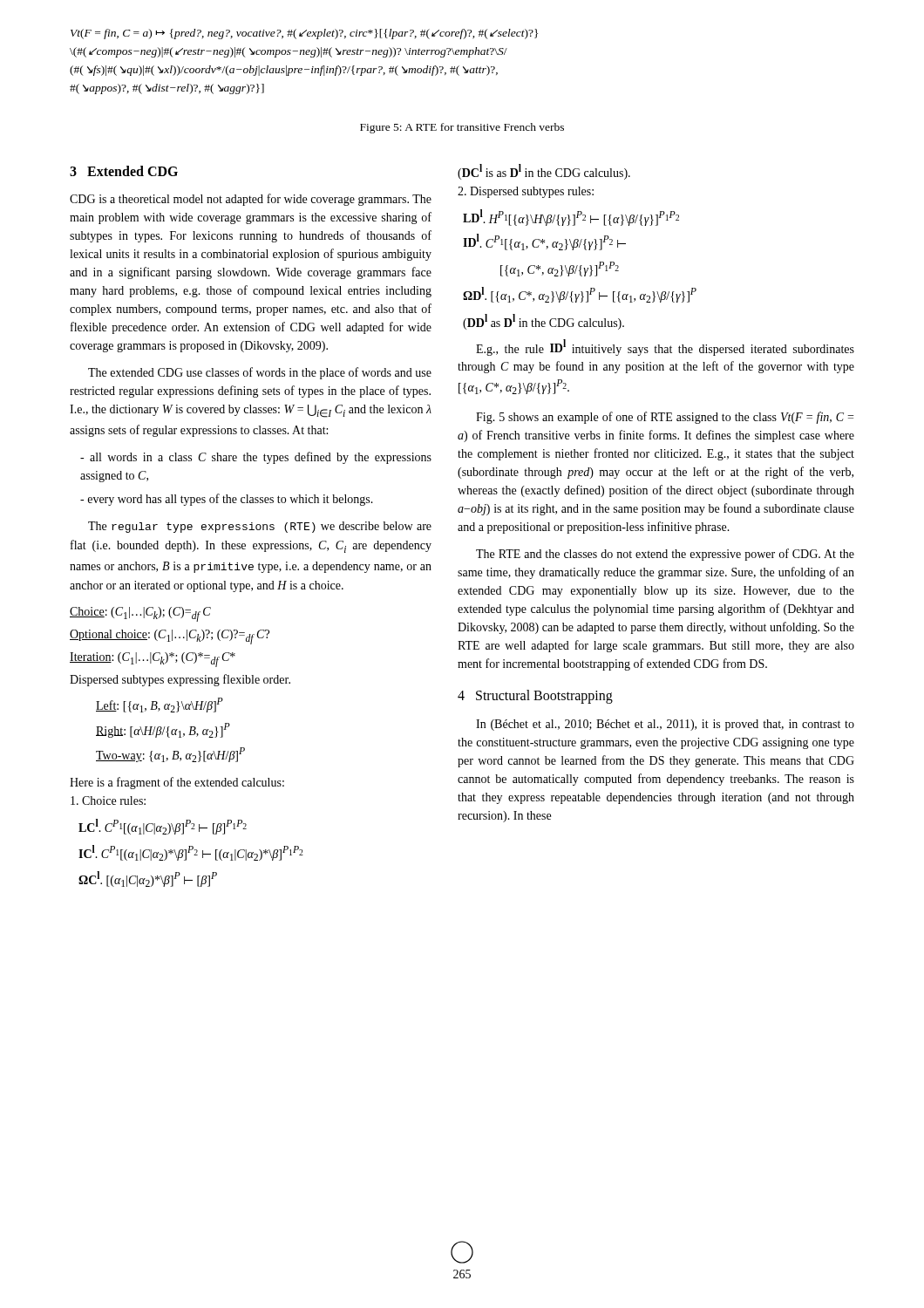Find the block on this page that starts "The RTE and the"
The image size is (924, 1308).
point(656,609)
